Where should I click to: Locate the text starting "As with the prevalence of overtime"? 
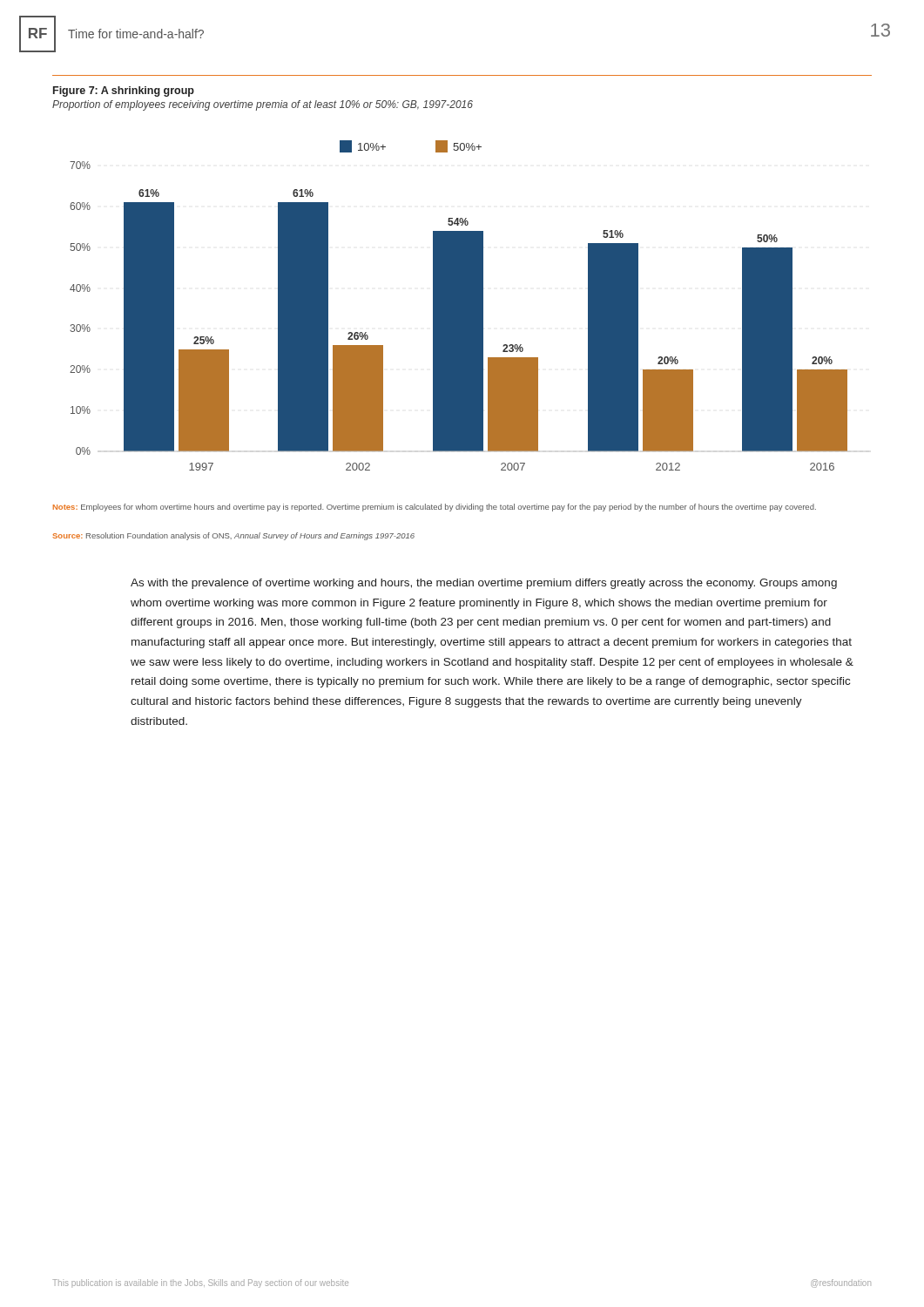[x=492, y=652]
